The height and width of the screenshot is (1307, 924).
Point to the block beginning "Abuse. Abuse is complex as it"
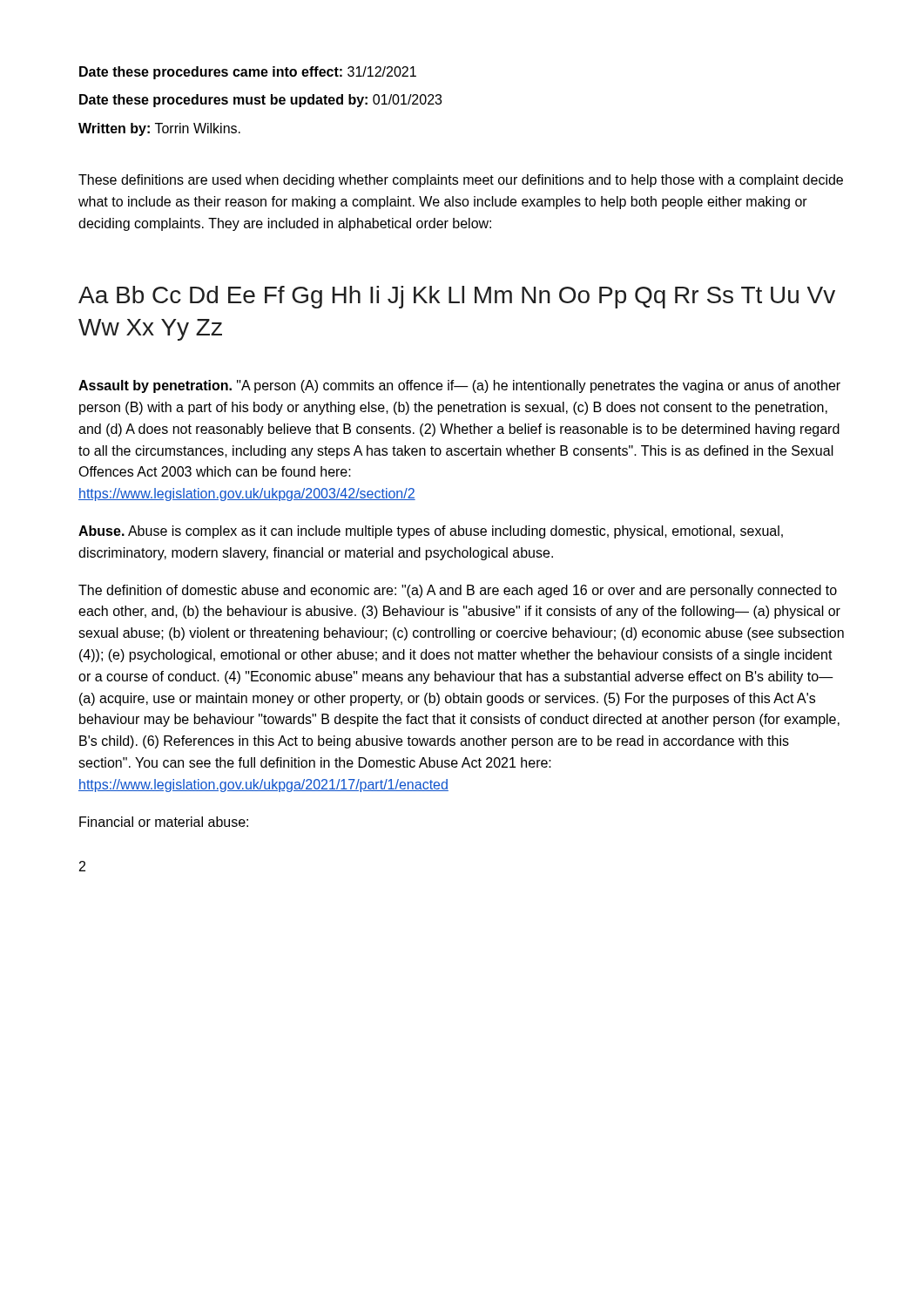(431, 542)
